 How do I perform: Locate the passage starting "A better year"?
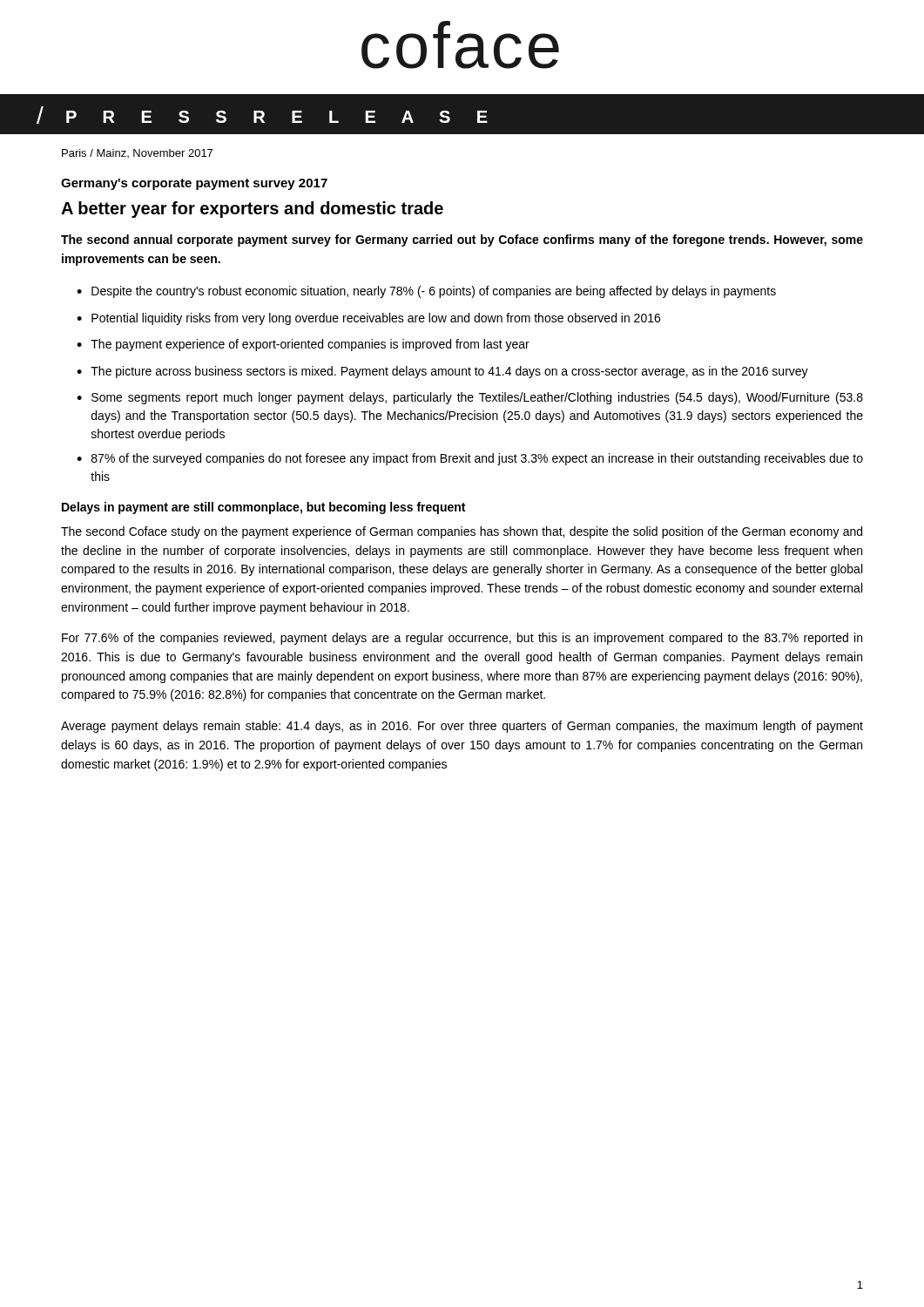click(252, 208)
